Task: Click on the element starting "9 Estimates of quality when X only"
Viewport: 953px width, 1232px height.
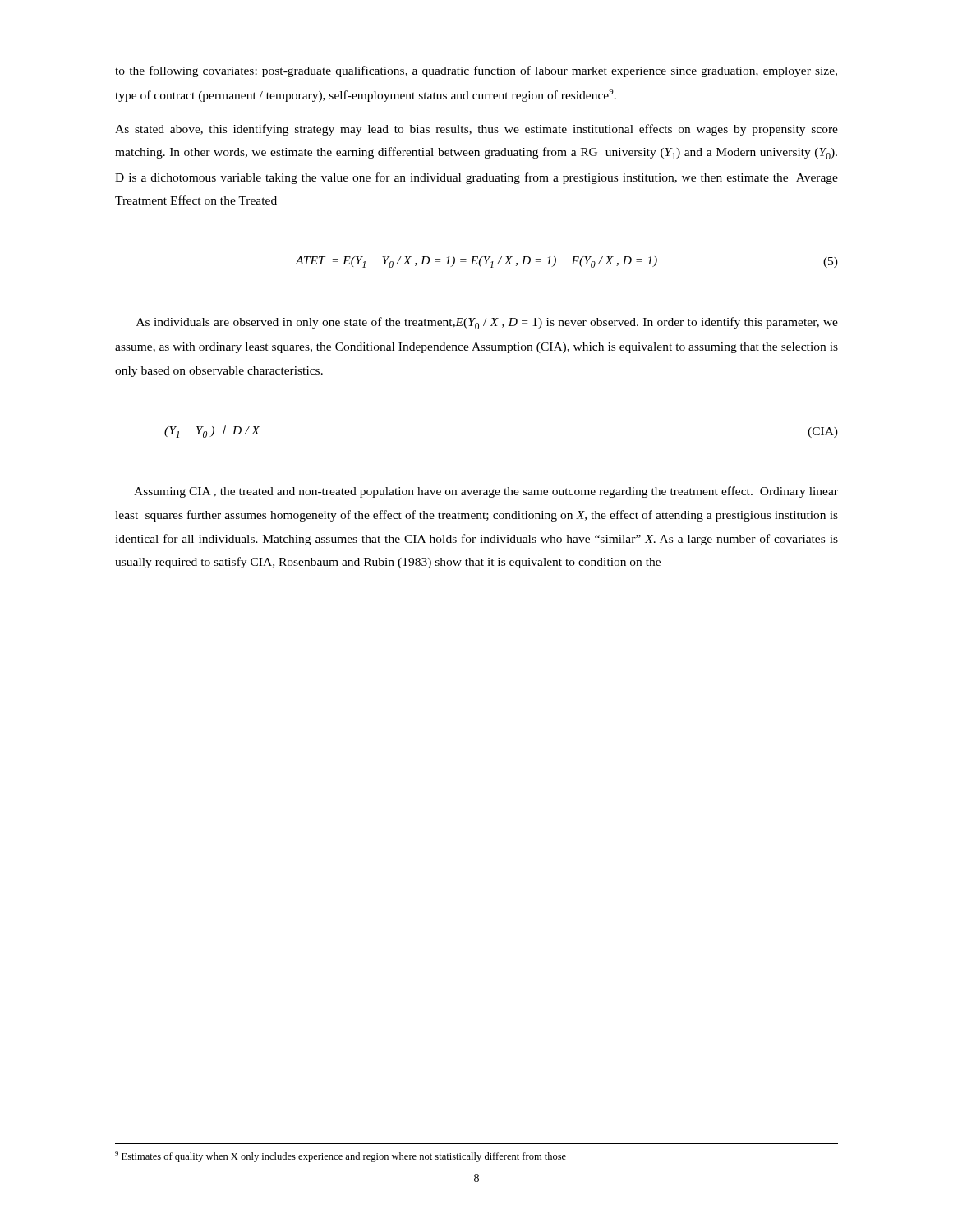Action: (x=341, y=1156)
